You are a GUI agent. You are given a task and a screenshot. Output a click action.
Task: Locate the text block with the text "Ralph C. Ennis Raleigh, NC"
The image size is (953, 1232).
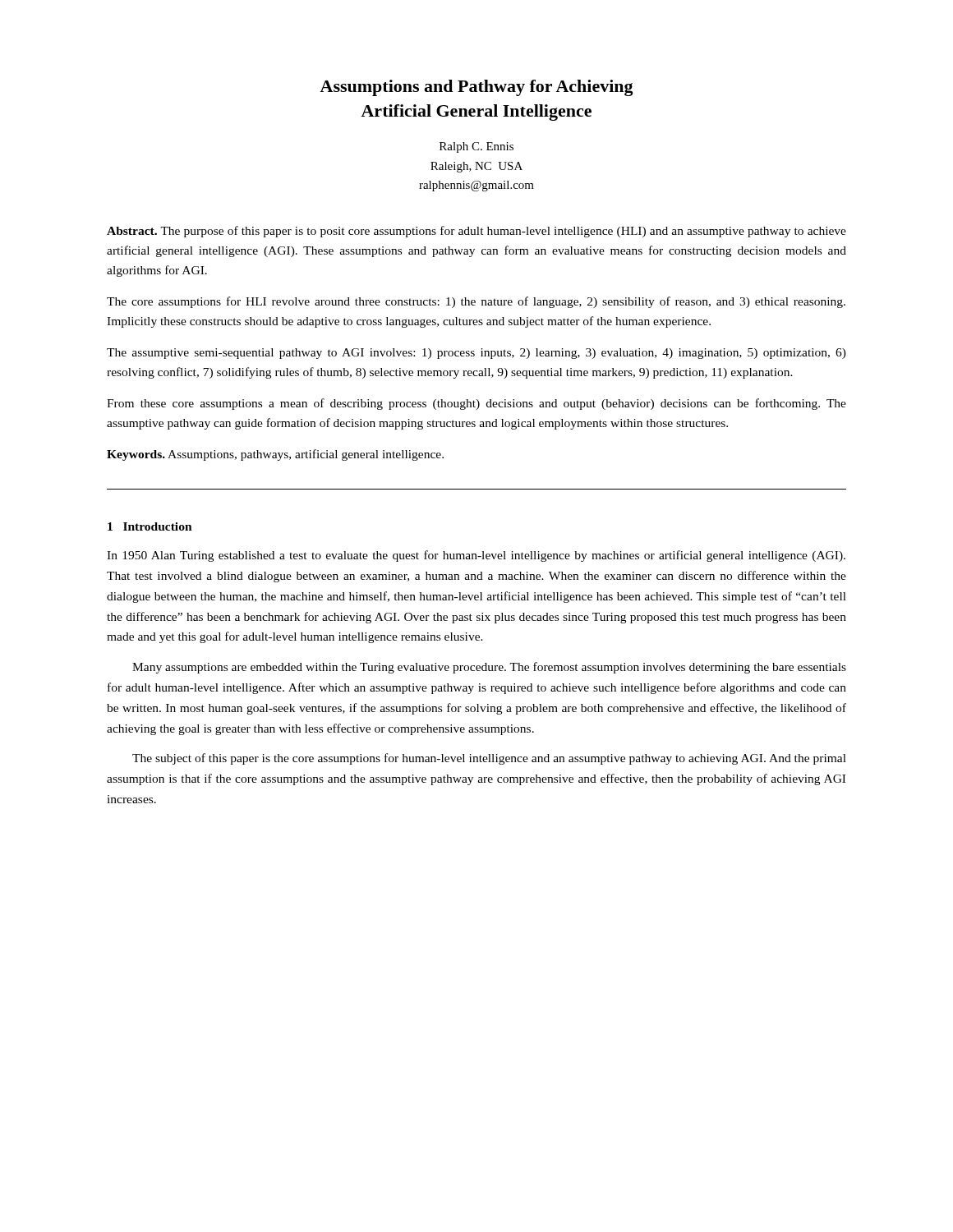(x=476, y=166)
